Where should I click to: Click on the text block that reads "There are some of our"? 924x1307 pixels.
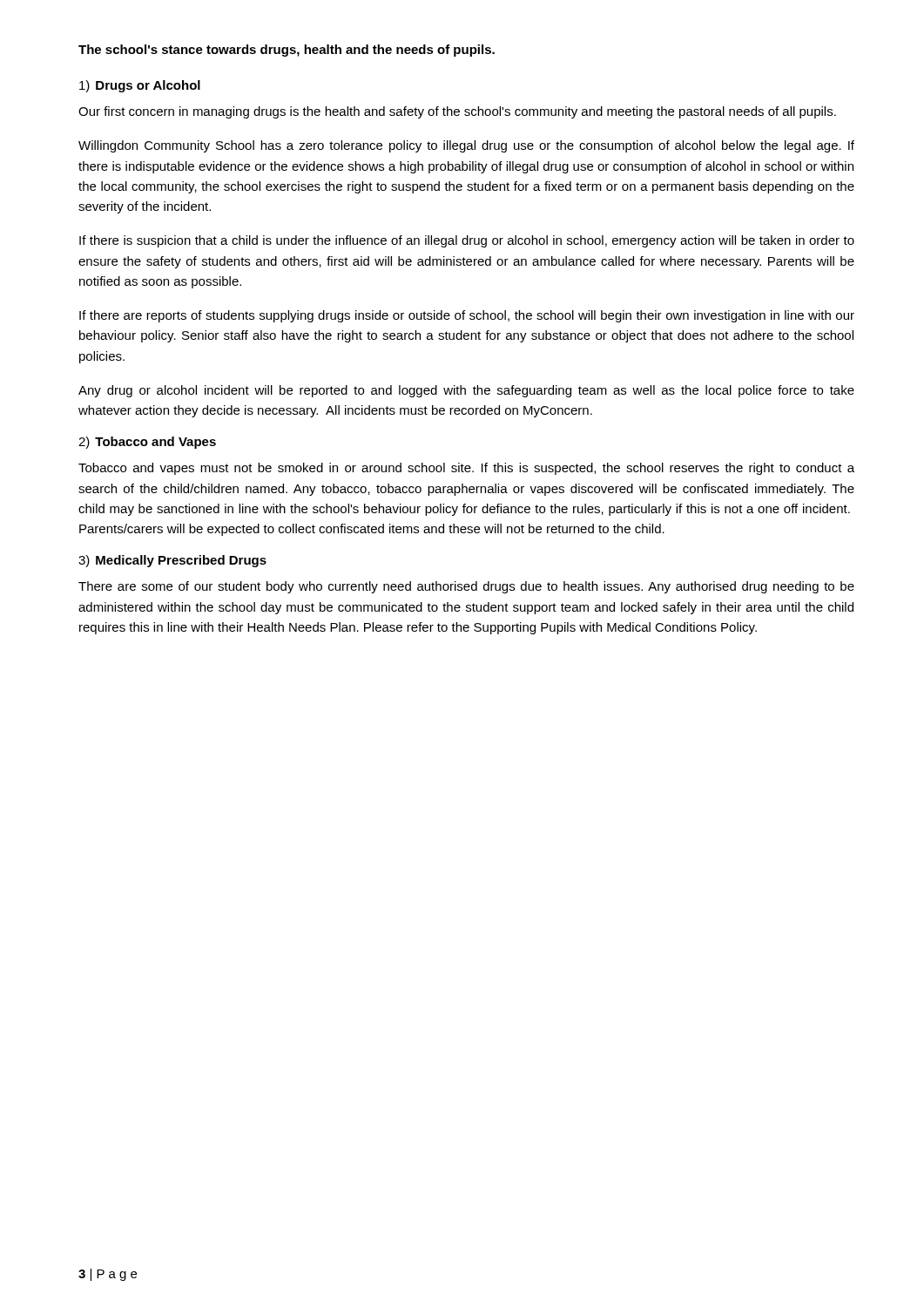[466, 606]
